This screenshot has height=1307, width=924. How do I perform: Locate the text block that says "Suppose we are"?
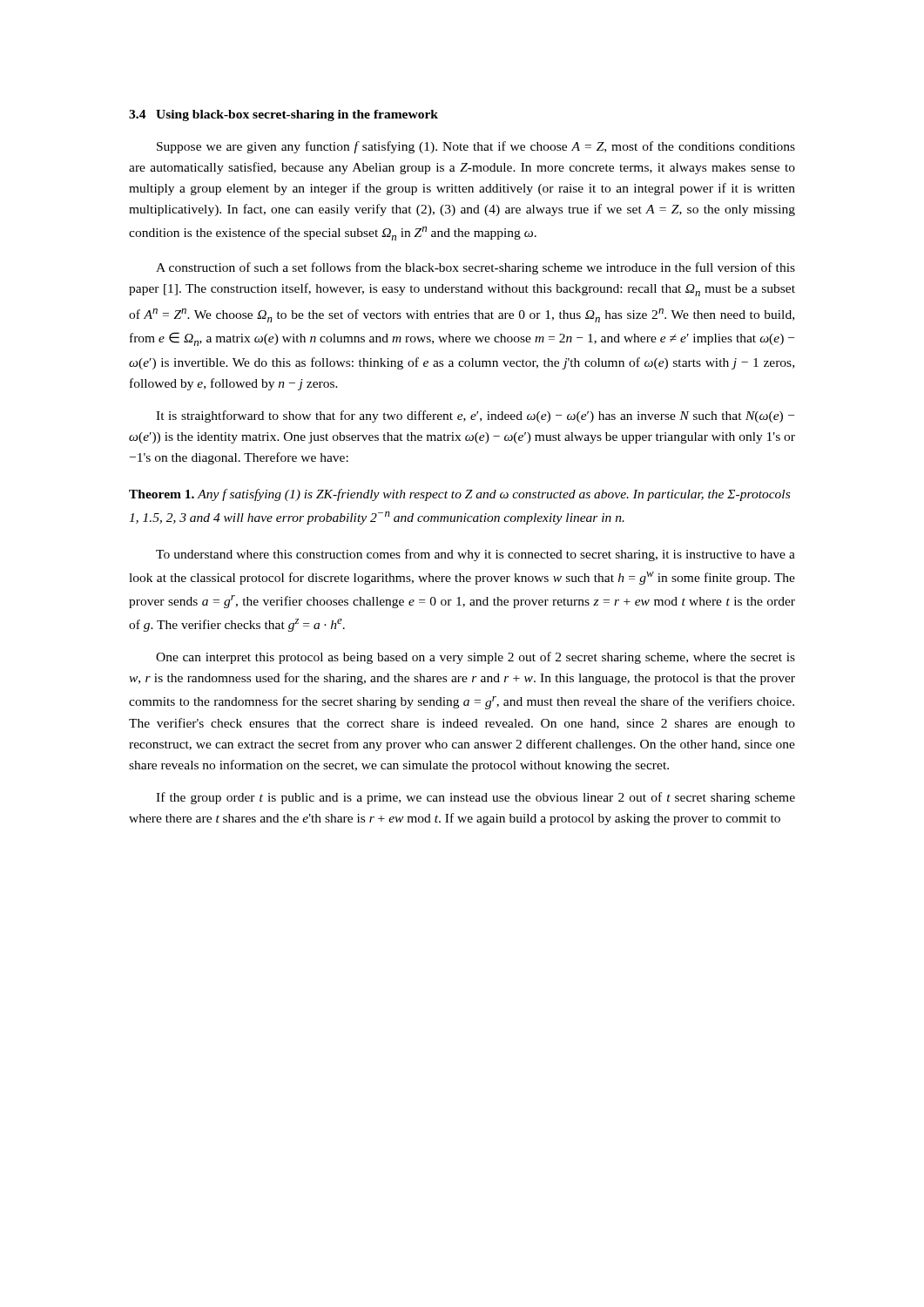(462, 191)
